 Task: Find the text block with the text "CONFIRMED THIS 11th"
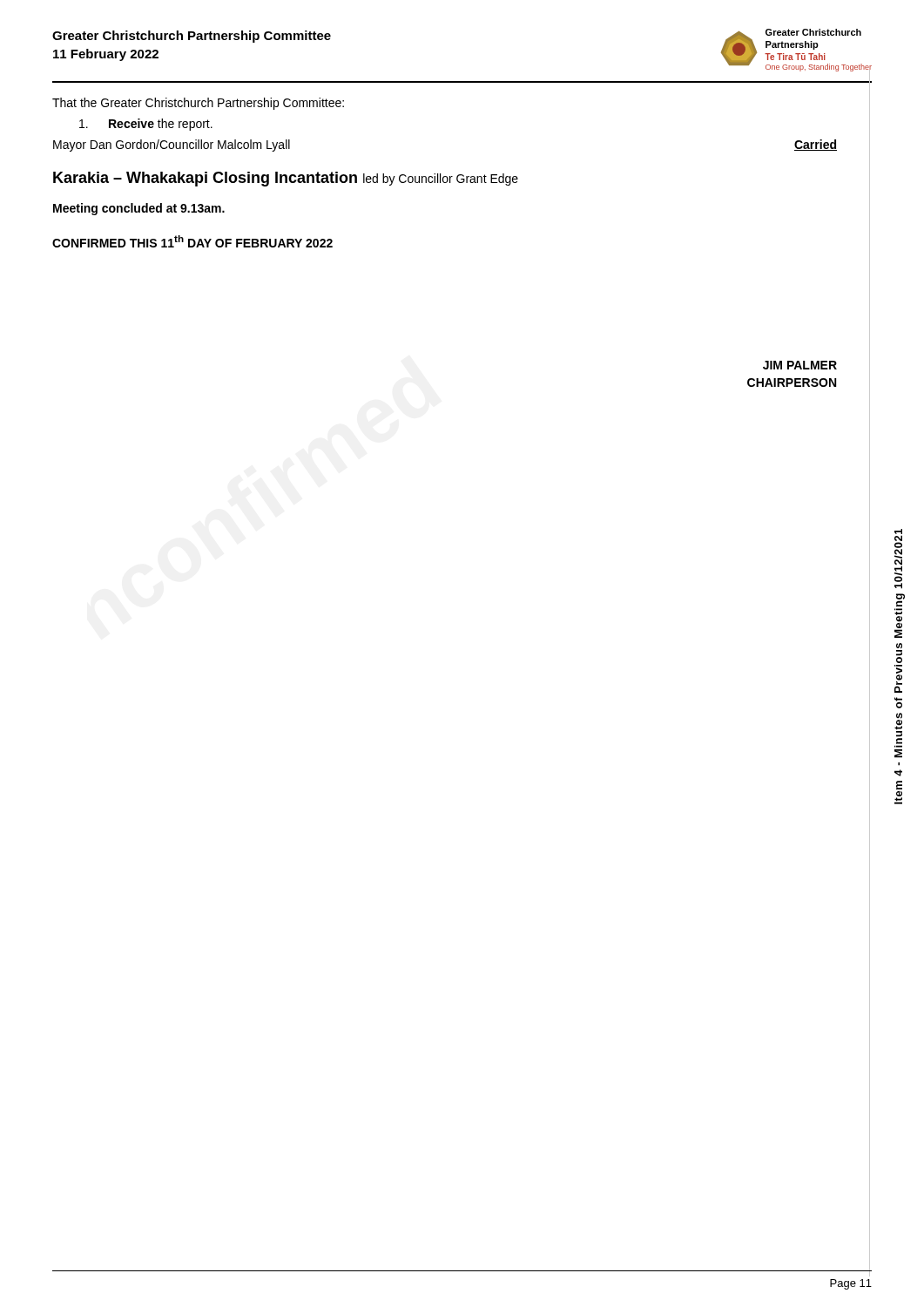pyautogui.click(x=193, y=241)
